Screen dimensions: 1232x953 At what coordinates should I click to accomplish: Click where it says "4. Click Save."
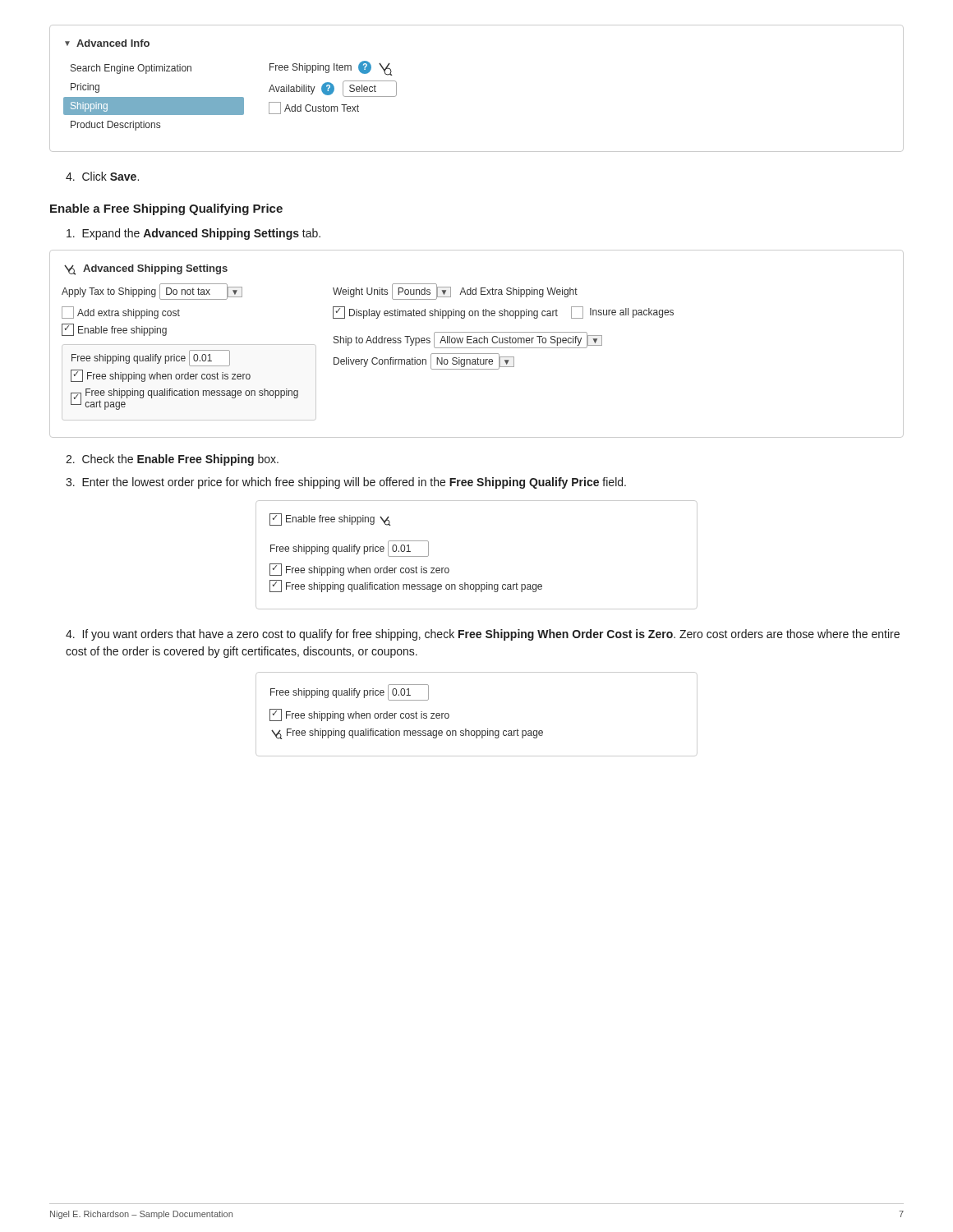click(103, 177)
